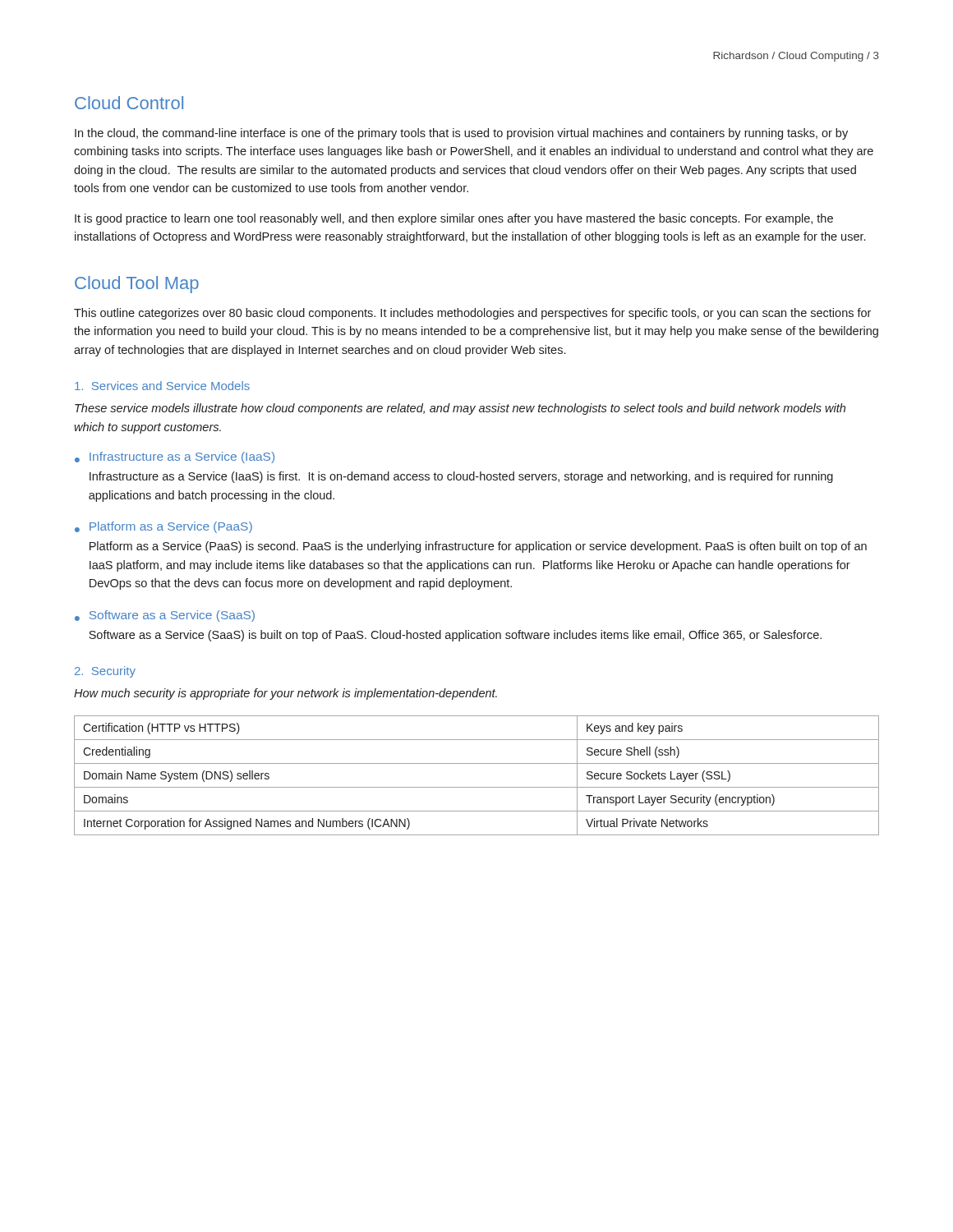This screenshot has width=953, height=1232.
Task: Click on the list item with the text "• Infrastructure as a Service (IaaS) Infrastructure as"
Action: coord(476,477)
